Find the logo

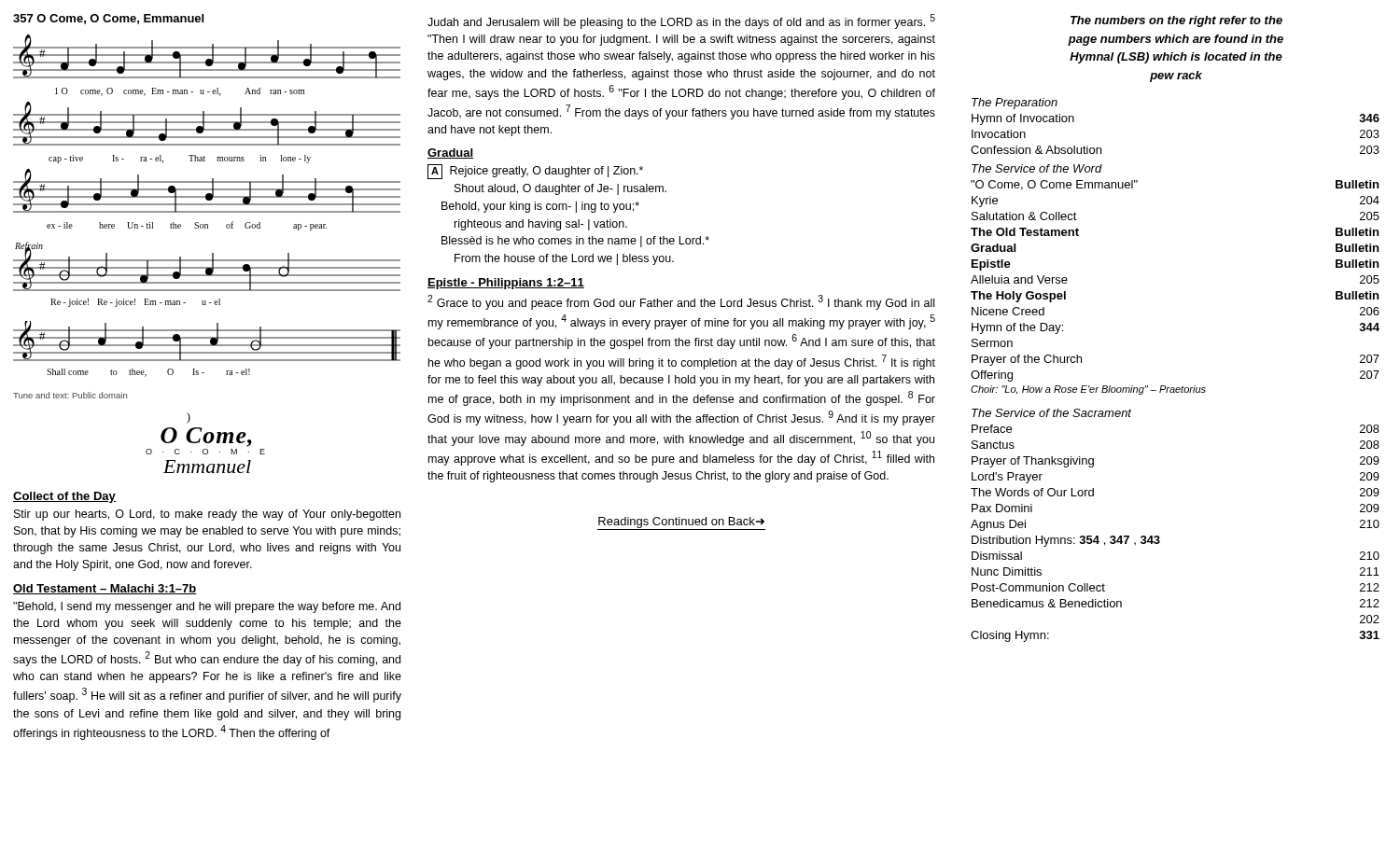click(207, 443)
